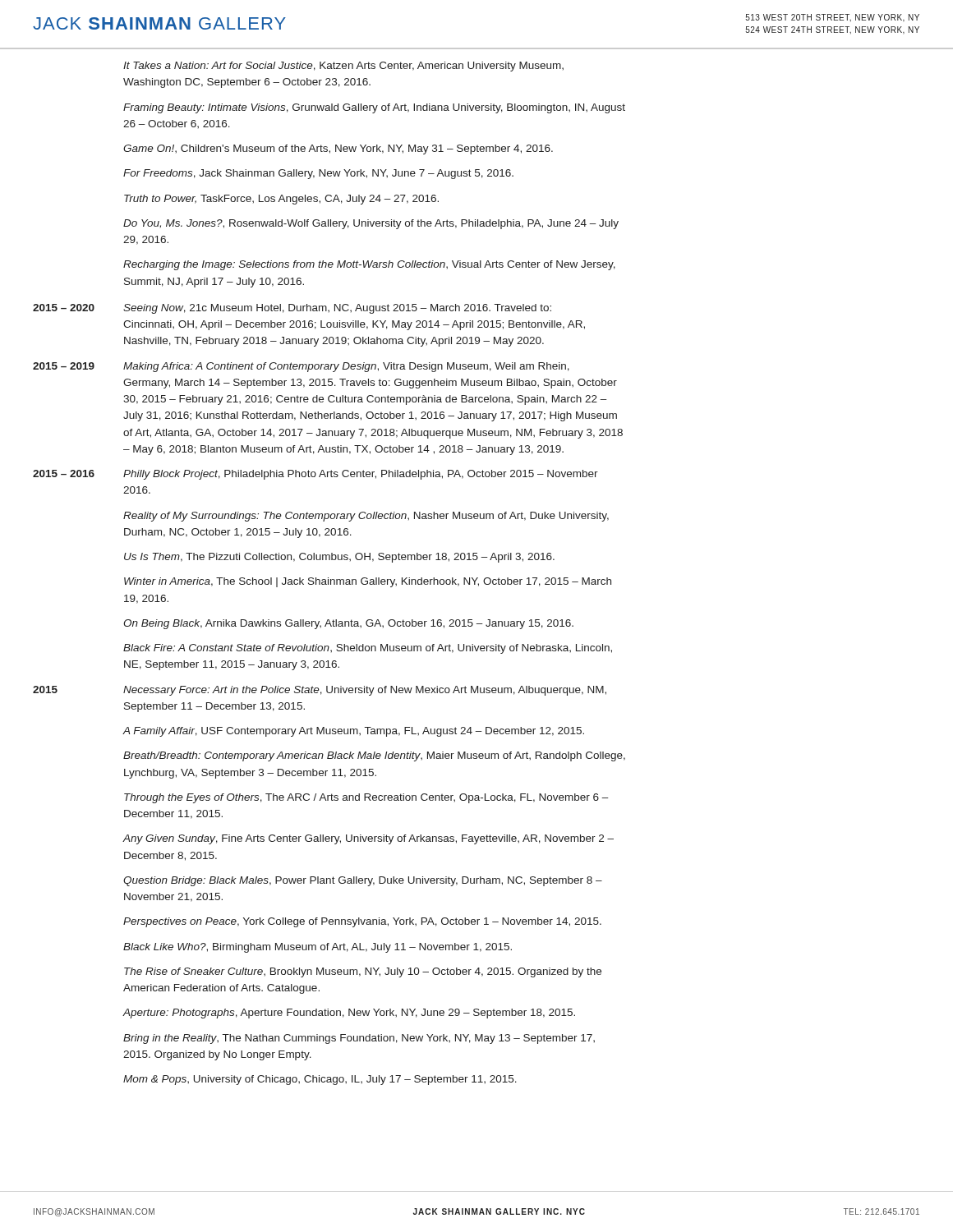Locate the block of text that opens with "2015 Necessary Force:"
The width and height of the screenshot is (953, 1232).
pyautogui.click(x=476, y=698)
